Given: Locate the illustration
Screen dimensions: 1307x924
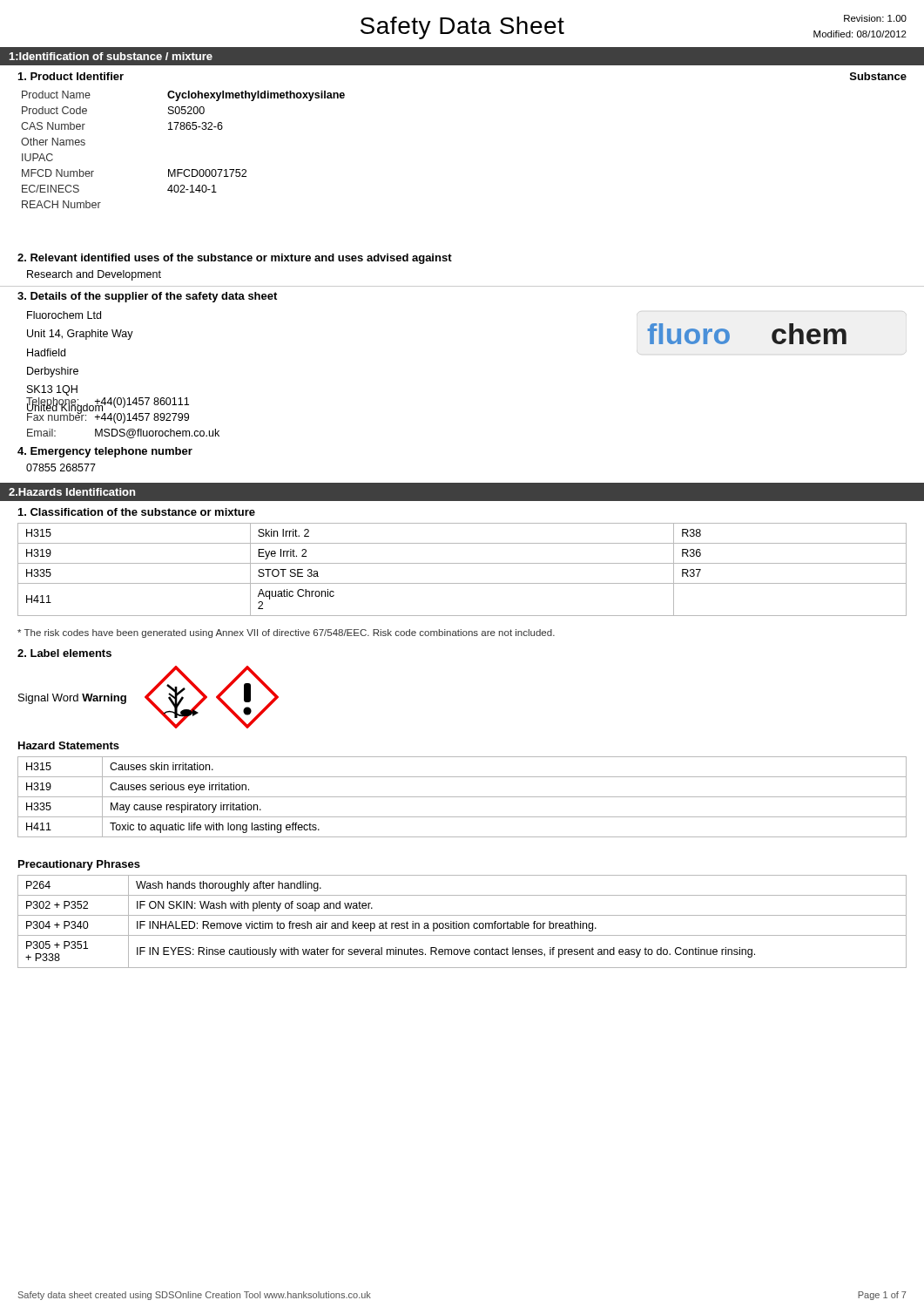Looking at the screenshot, I should 211,697.
